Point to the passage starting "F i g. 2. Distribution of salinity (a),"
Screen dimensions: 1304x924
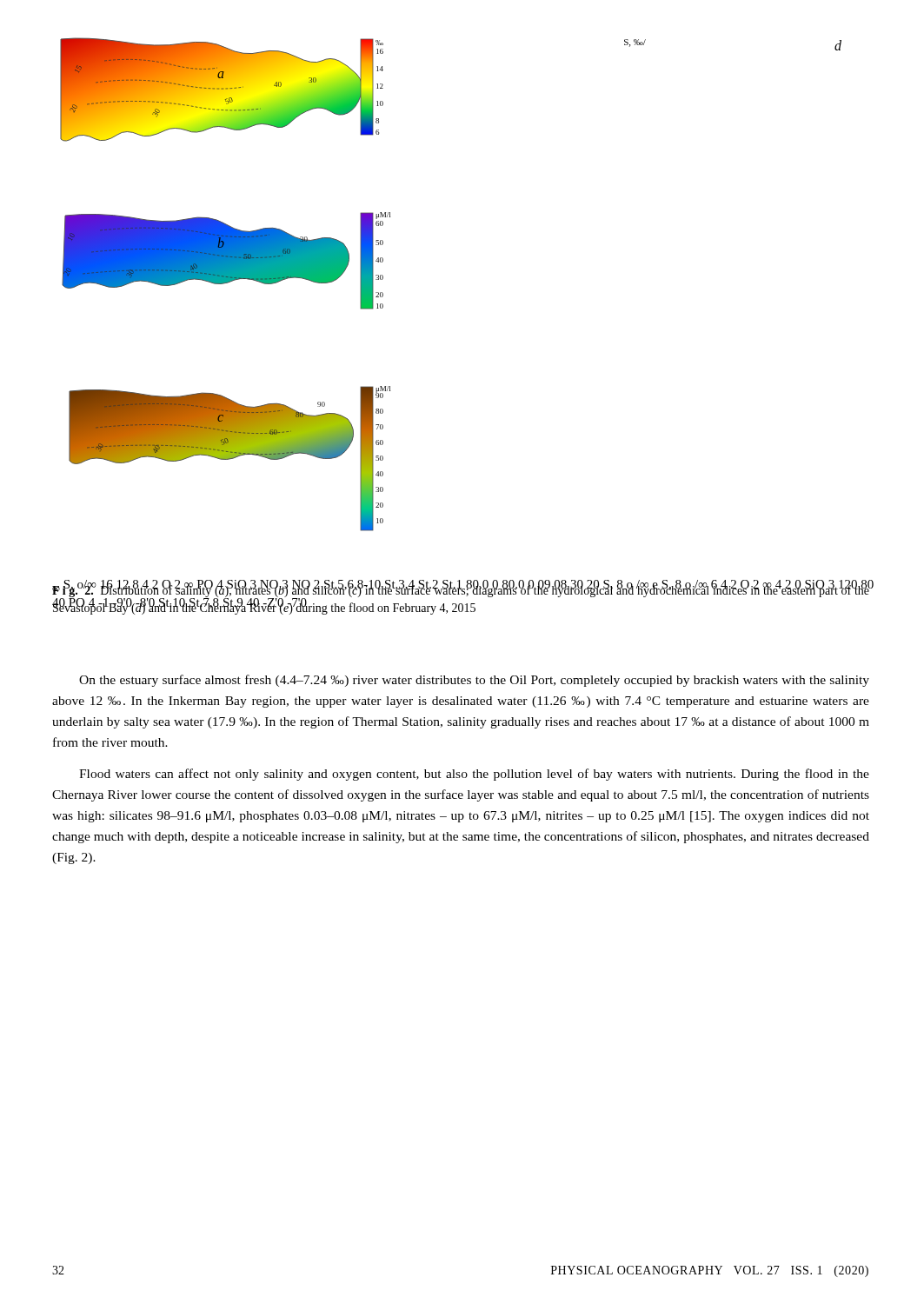[461, 600]
